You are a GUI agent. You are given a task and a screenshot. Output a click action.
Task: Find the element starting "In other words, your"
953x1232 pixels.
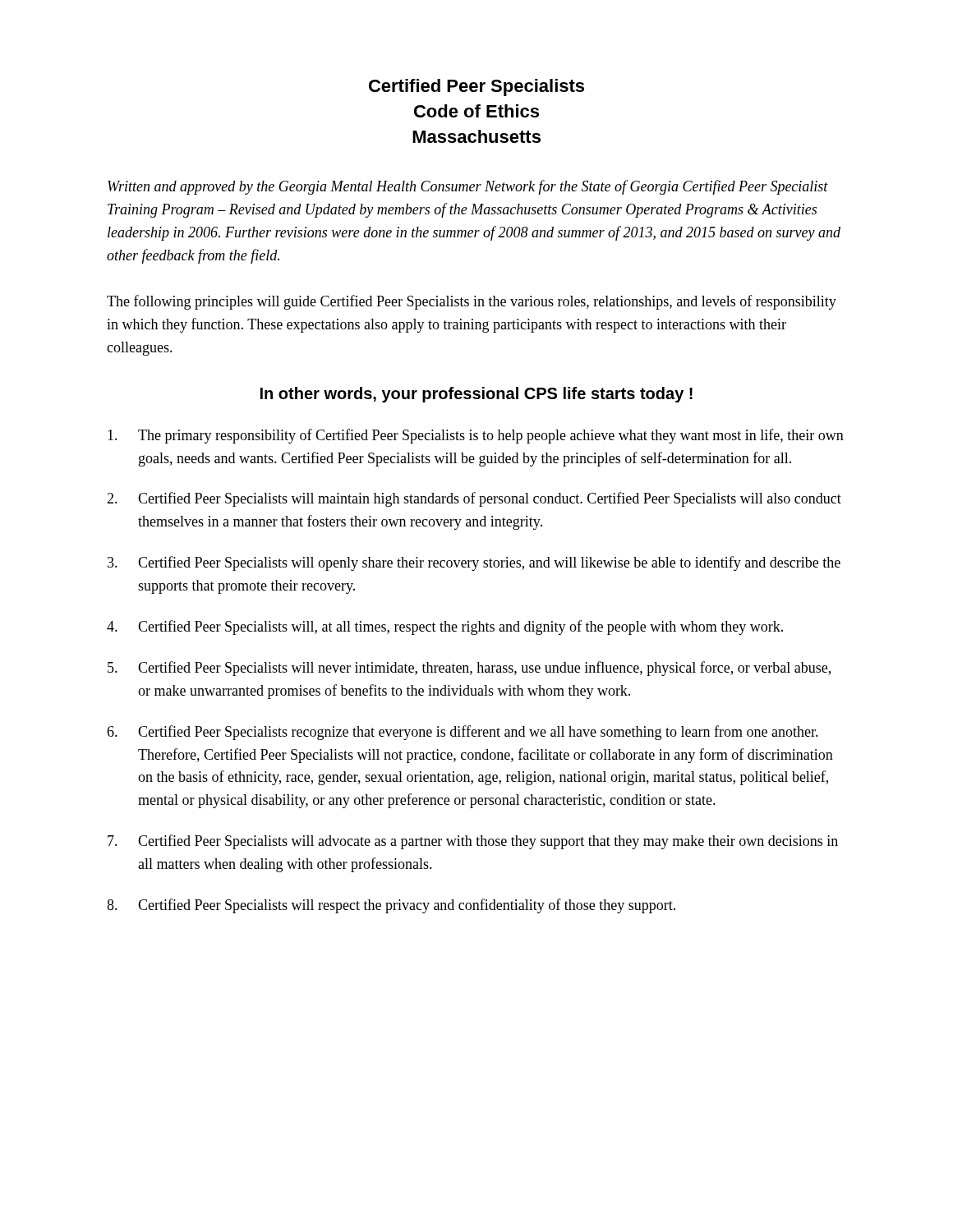coord(476,393)
